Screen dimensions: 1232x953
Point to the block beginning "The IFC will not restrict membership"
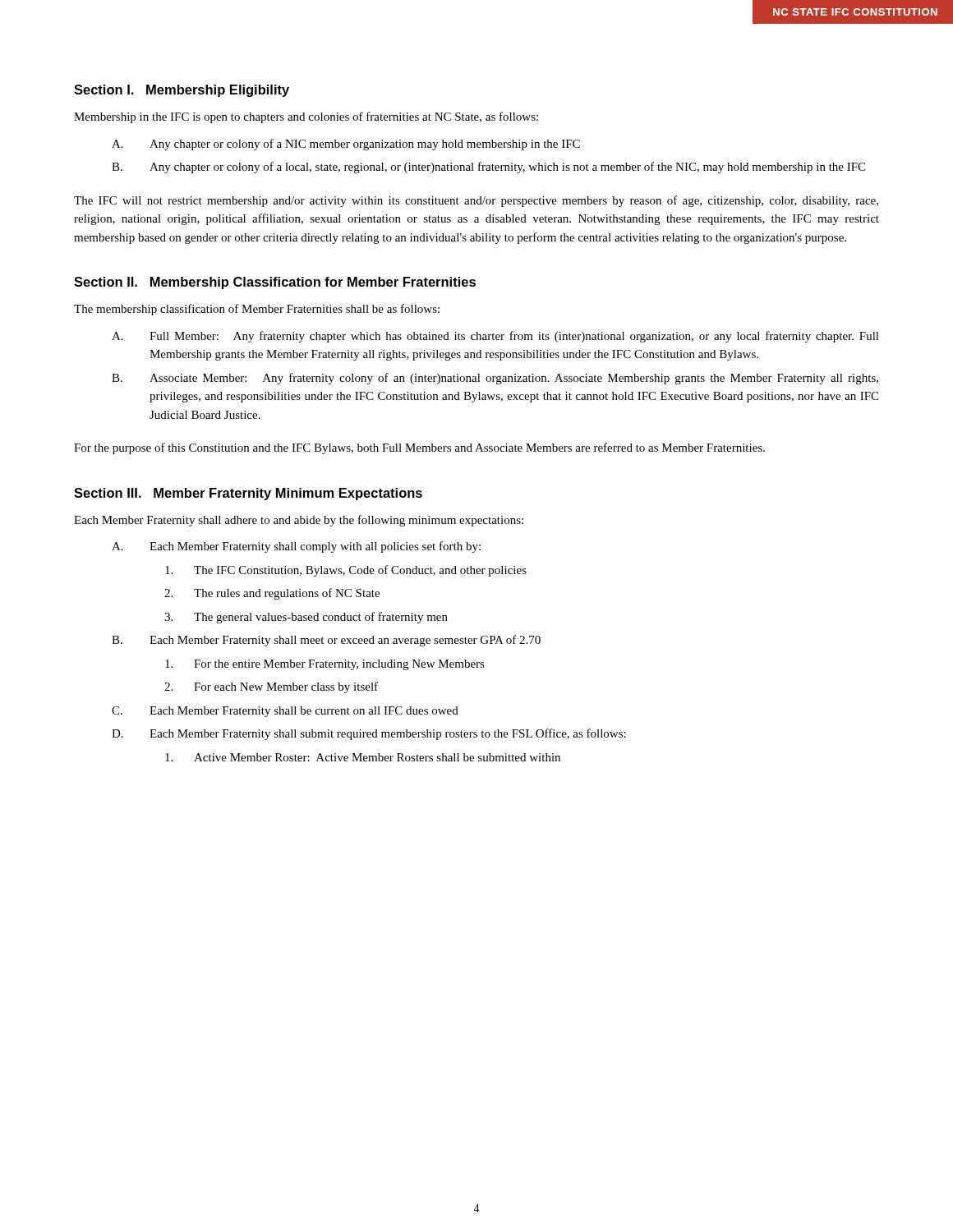476,218
